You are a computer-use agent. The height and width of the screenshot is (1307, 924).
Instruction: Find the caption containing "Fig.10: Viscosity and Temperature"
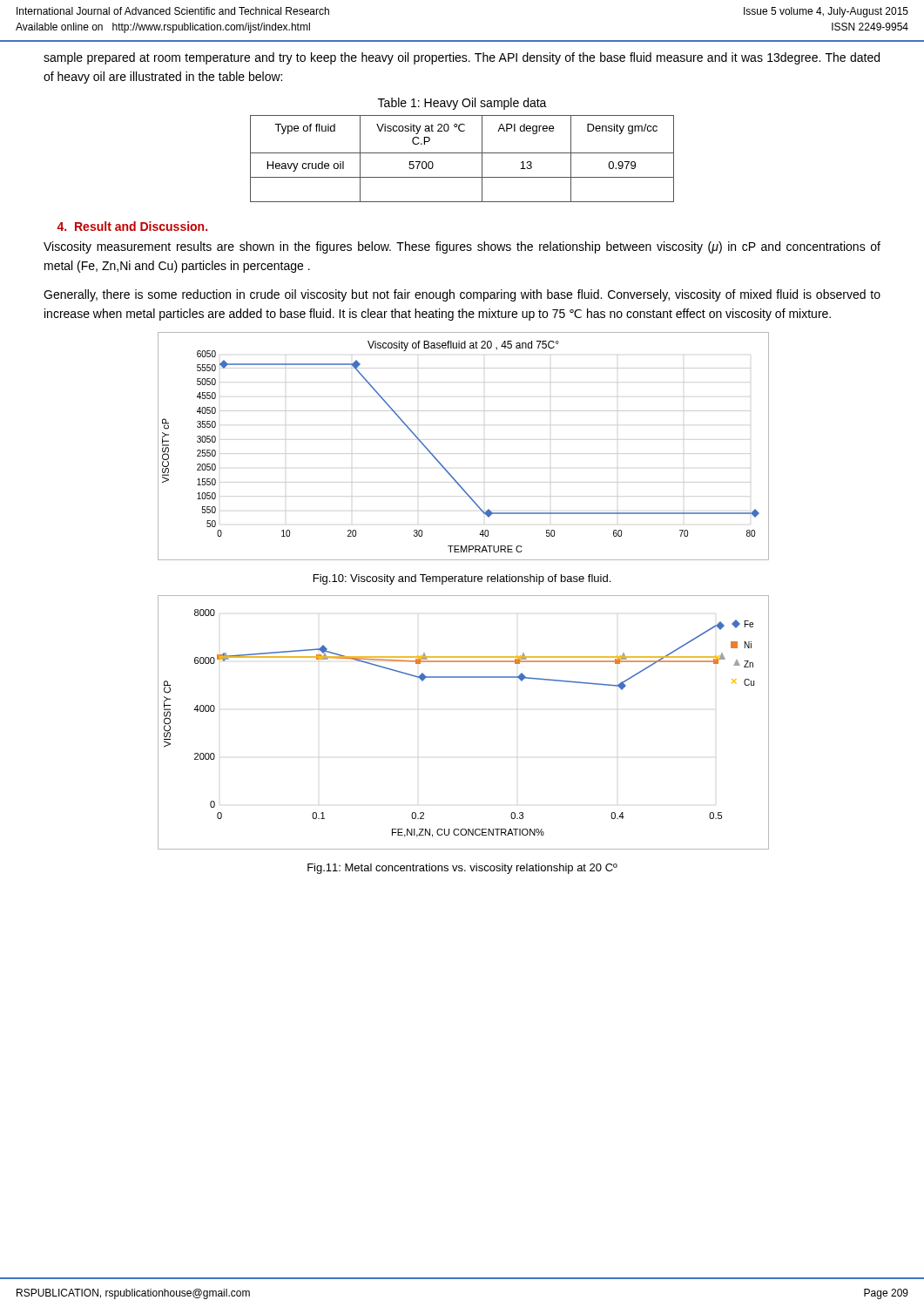pos(462,578)
